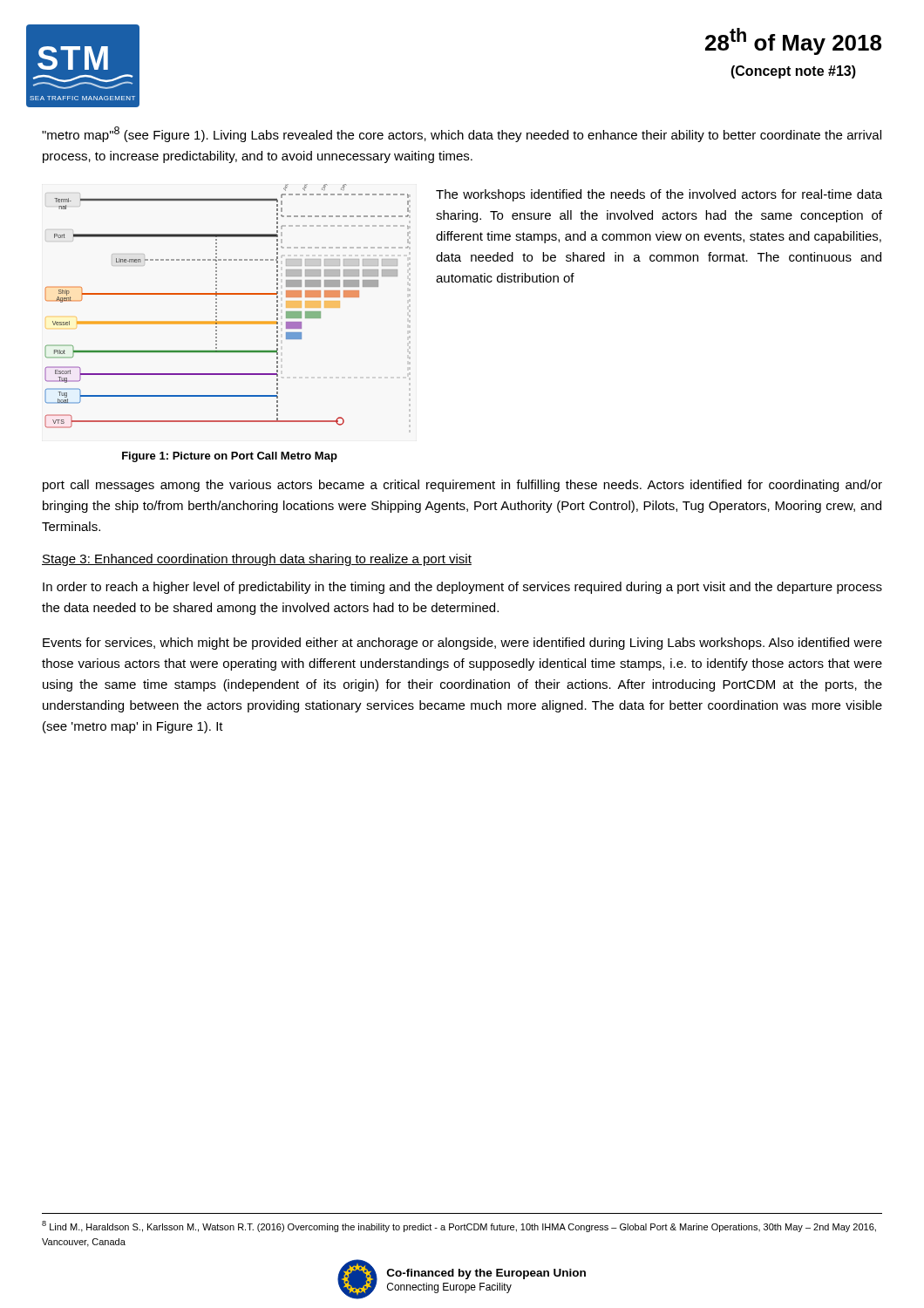Find the text block with the text "The workshops identified the needs of"
The image size is (924, 1308).
pyautogui.click(x=659, y=236)
